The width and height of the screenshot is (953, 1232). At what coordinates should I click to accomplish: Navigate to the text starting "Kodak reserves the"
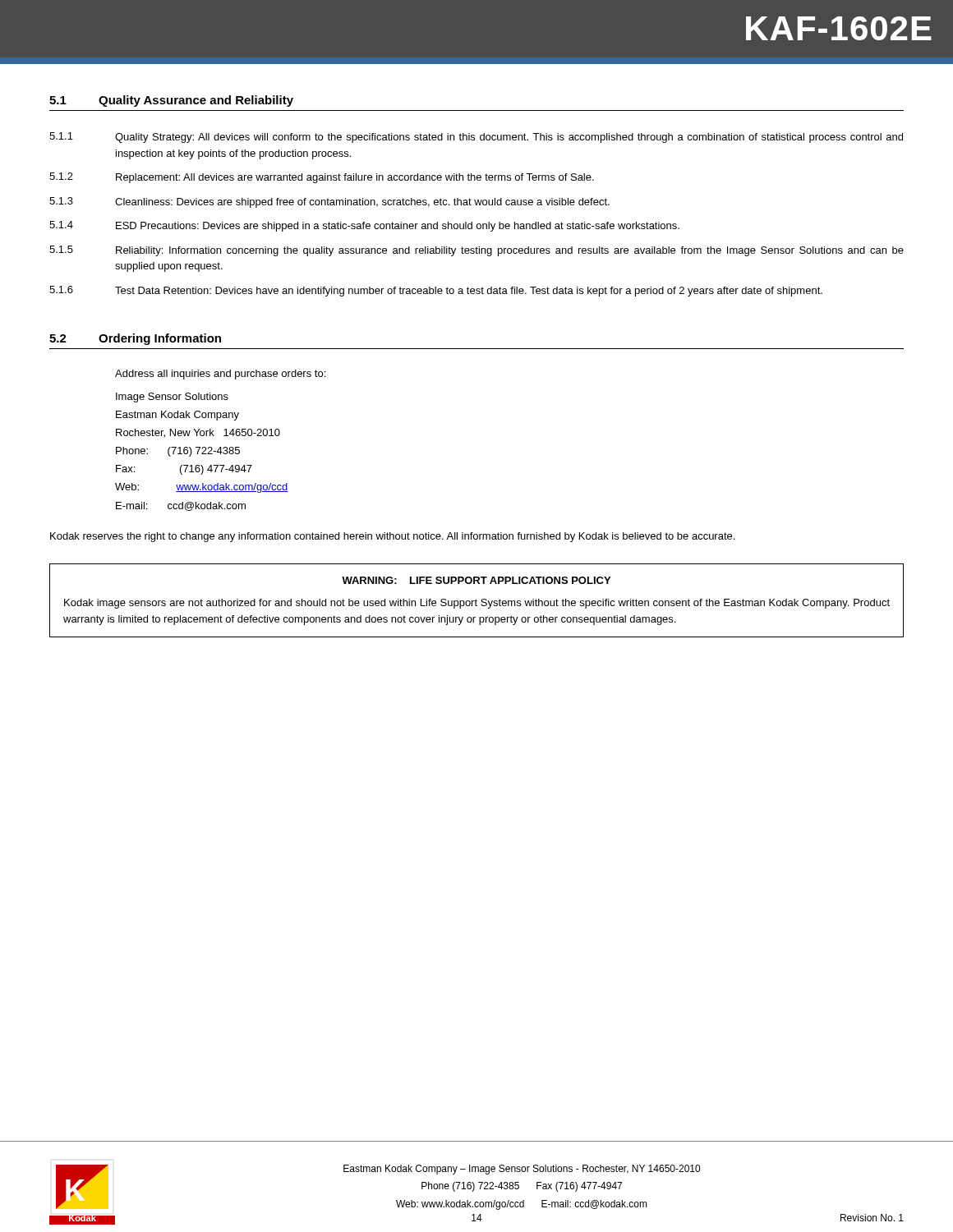coord(392,536)
